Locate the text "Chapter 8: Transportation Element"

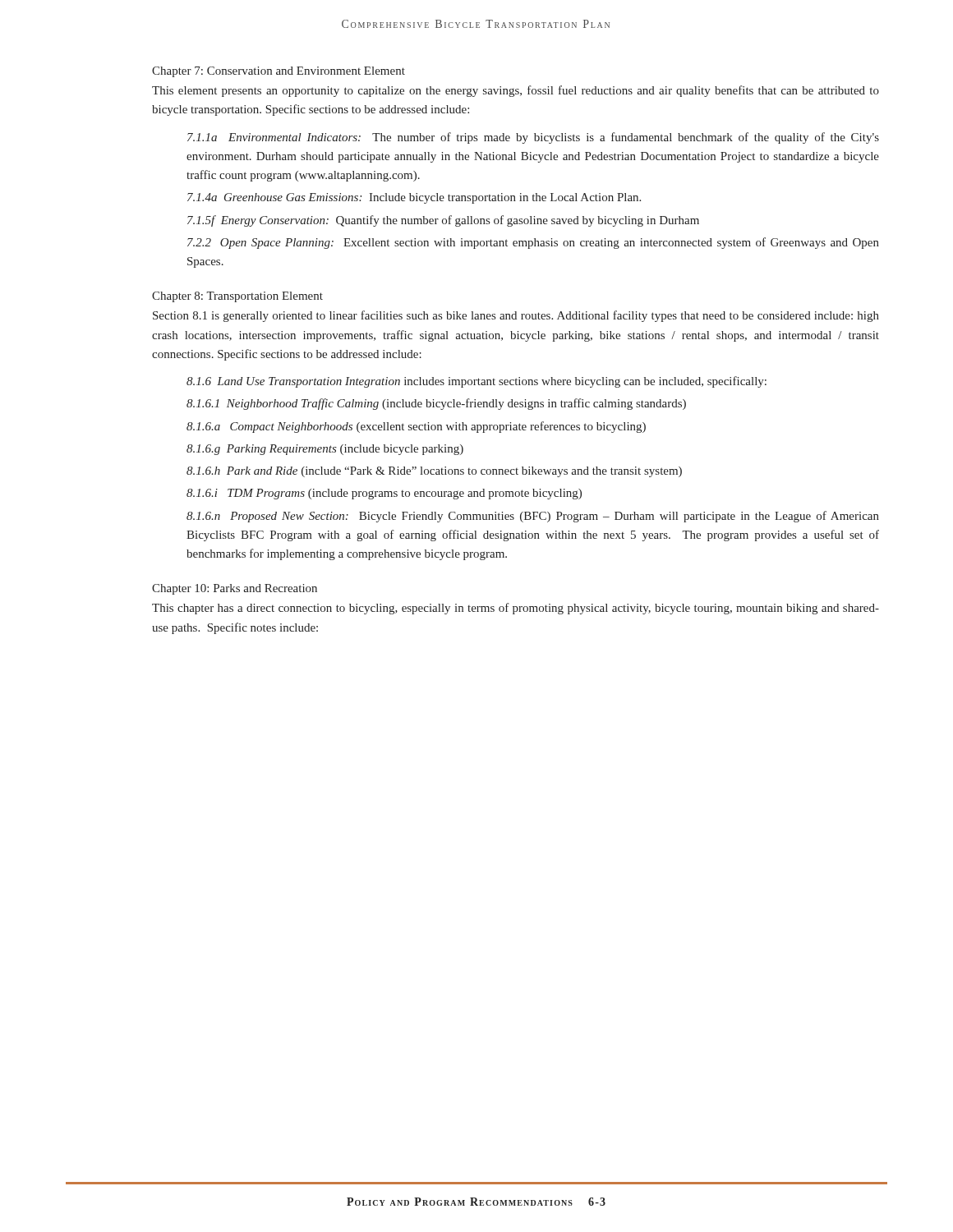tap(237, 296)
